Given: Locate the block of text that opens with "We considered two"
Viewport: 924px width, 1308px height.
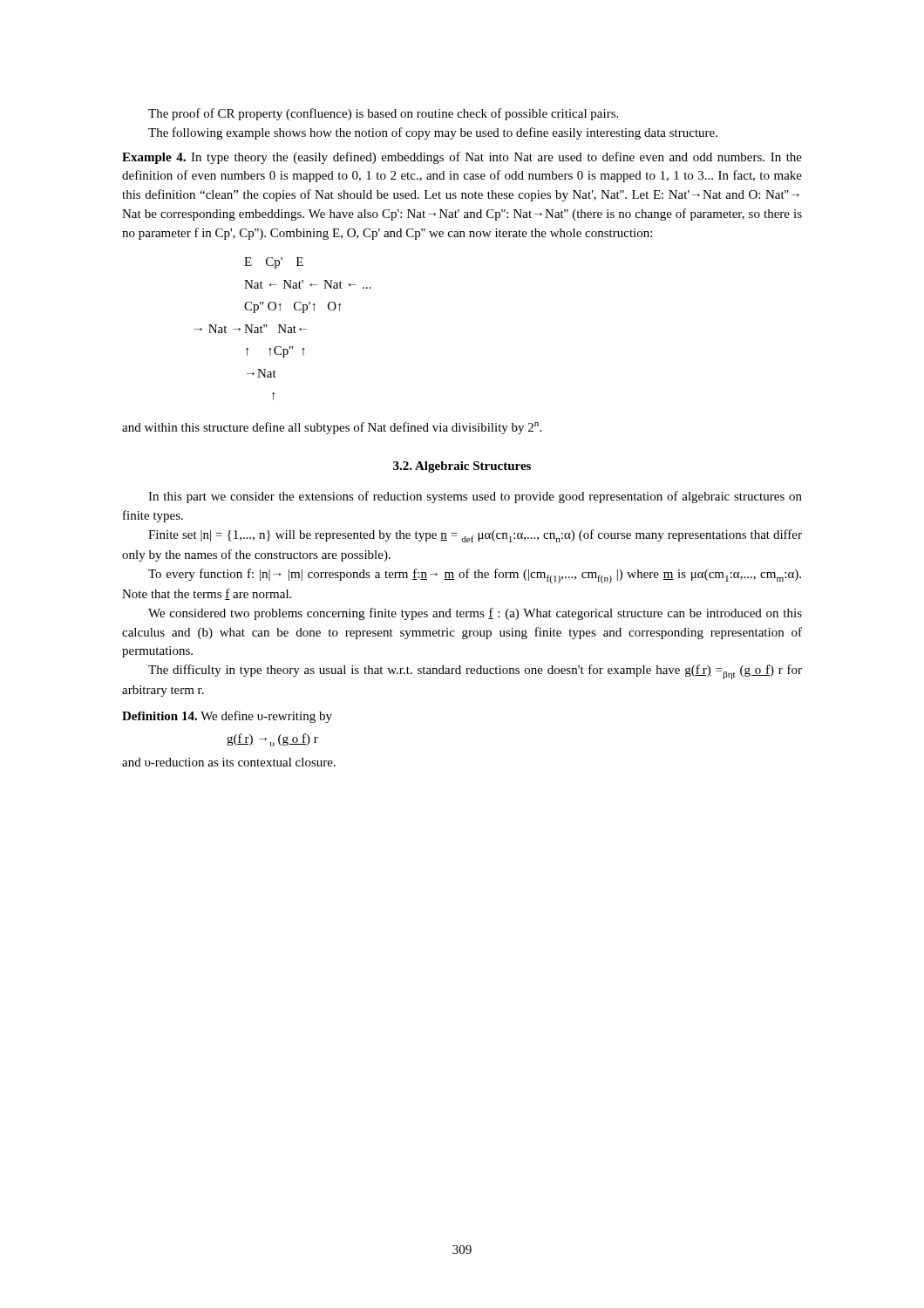Looking at the screenshot, I should 462,632.
